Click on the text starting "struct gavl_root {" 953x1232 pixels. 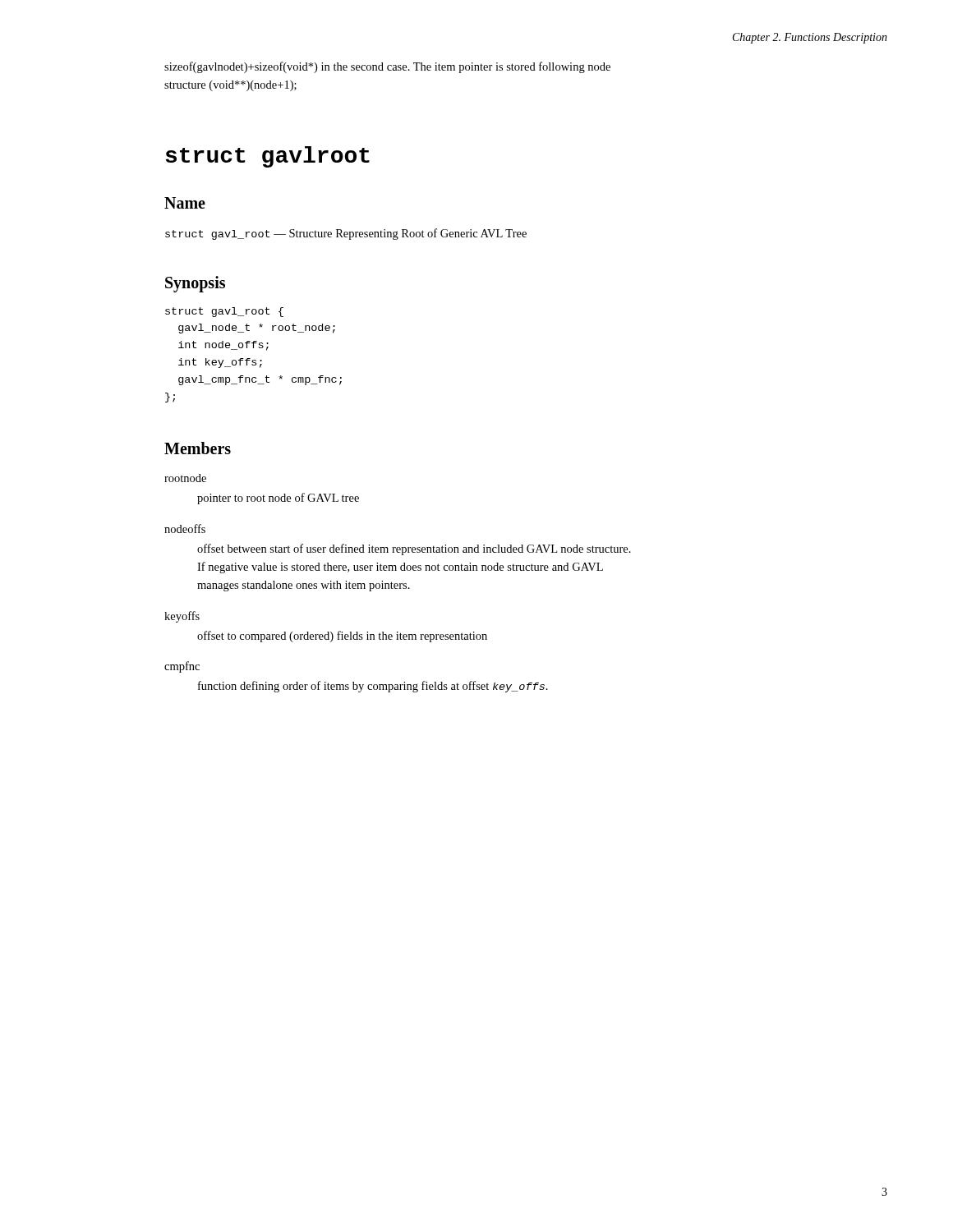(x=224, y=312)
